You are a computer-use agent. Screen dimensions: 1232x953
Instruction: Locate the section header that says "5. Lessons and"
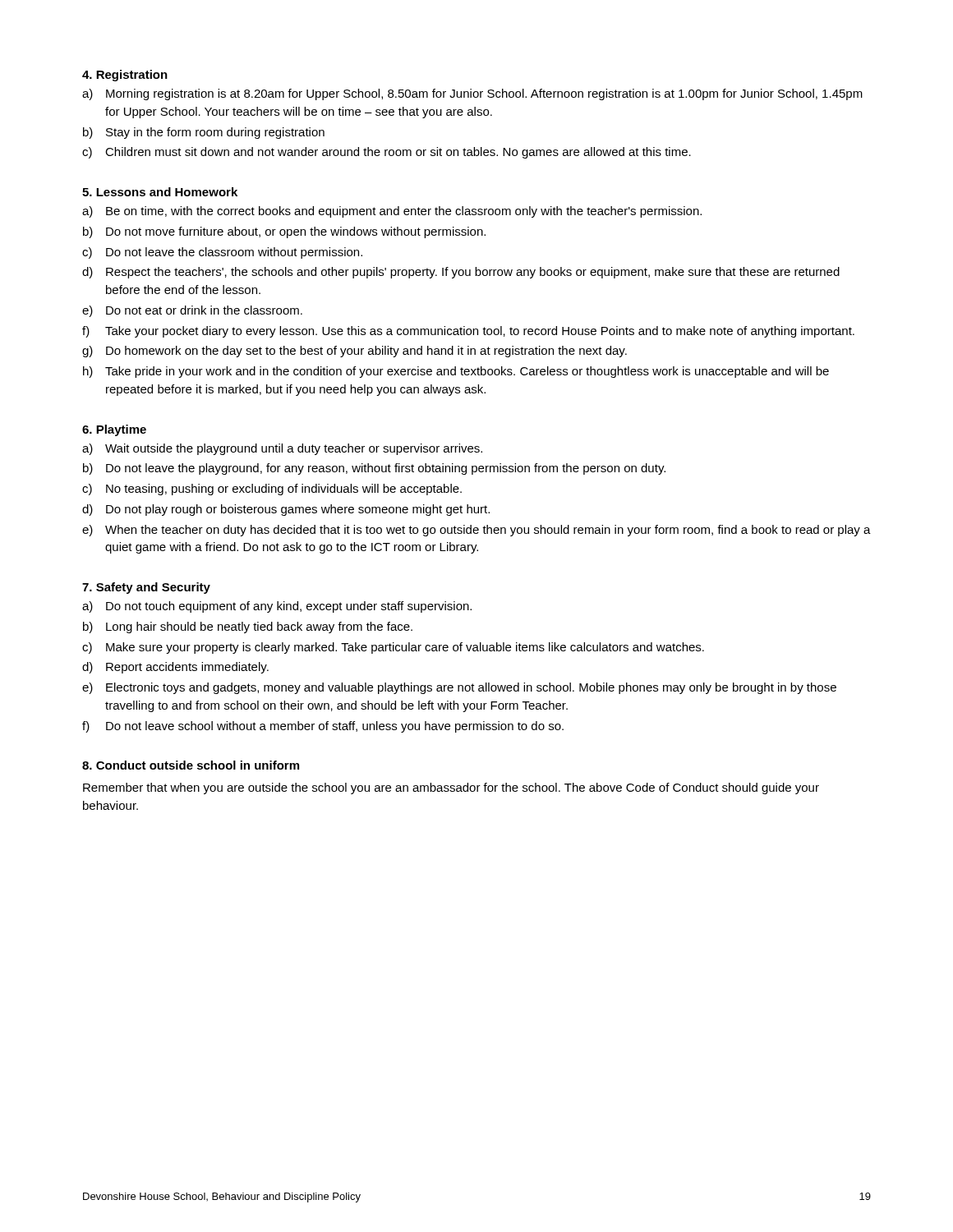pyautogui.click(x=160, y=192)
